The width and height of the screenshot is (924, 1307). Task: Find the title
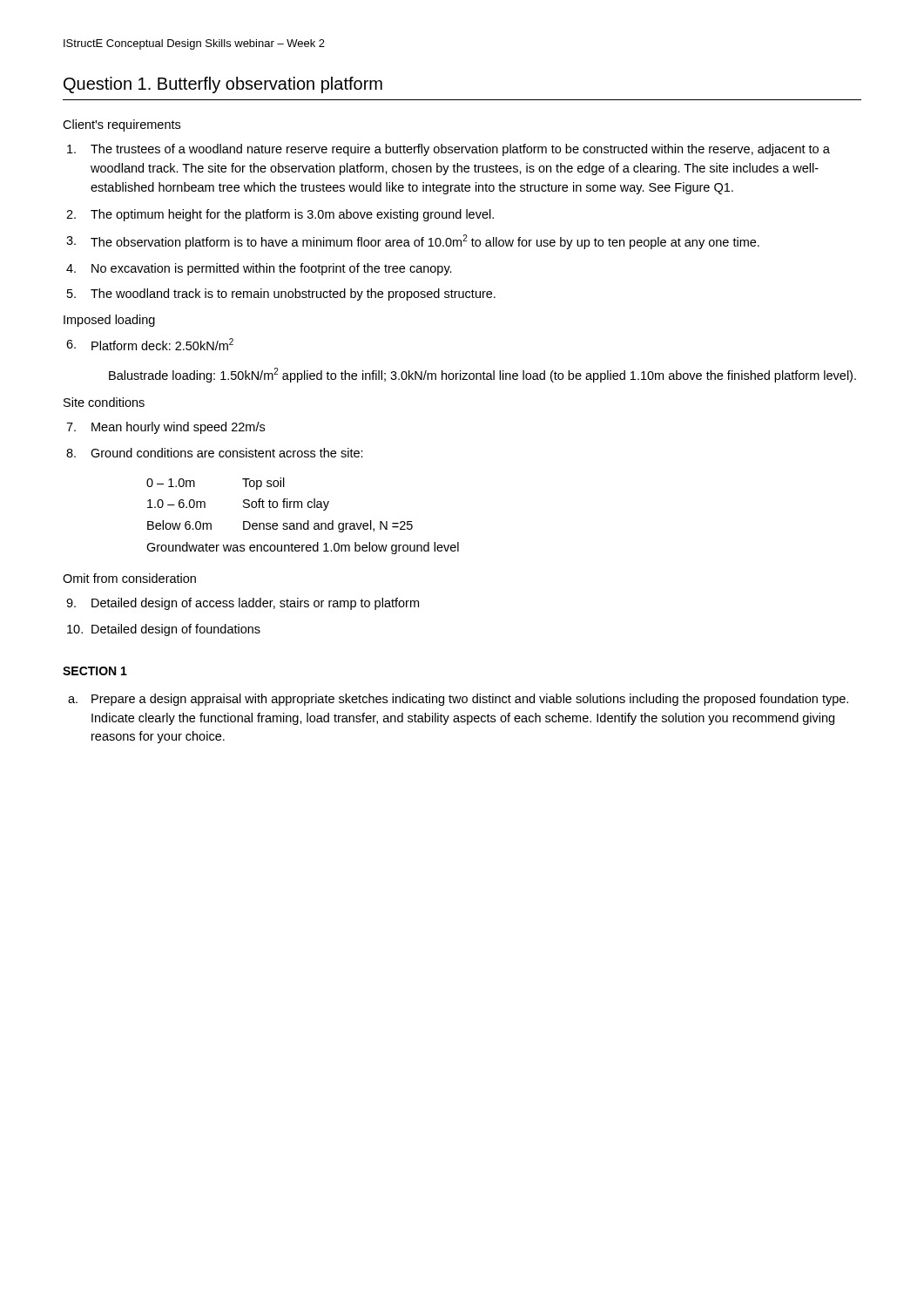tap(223, 84)
